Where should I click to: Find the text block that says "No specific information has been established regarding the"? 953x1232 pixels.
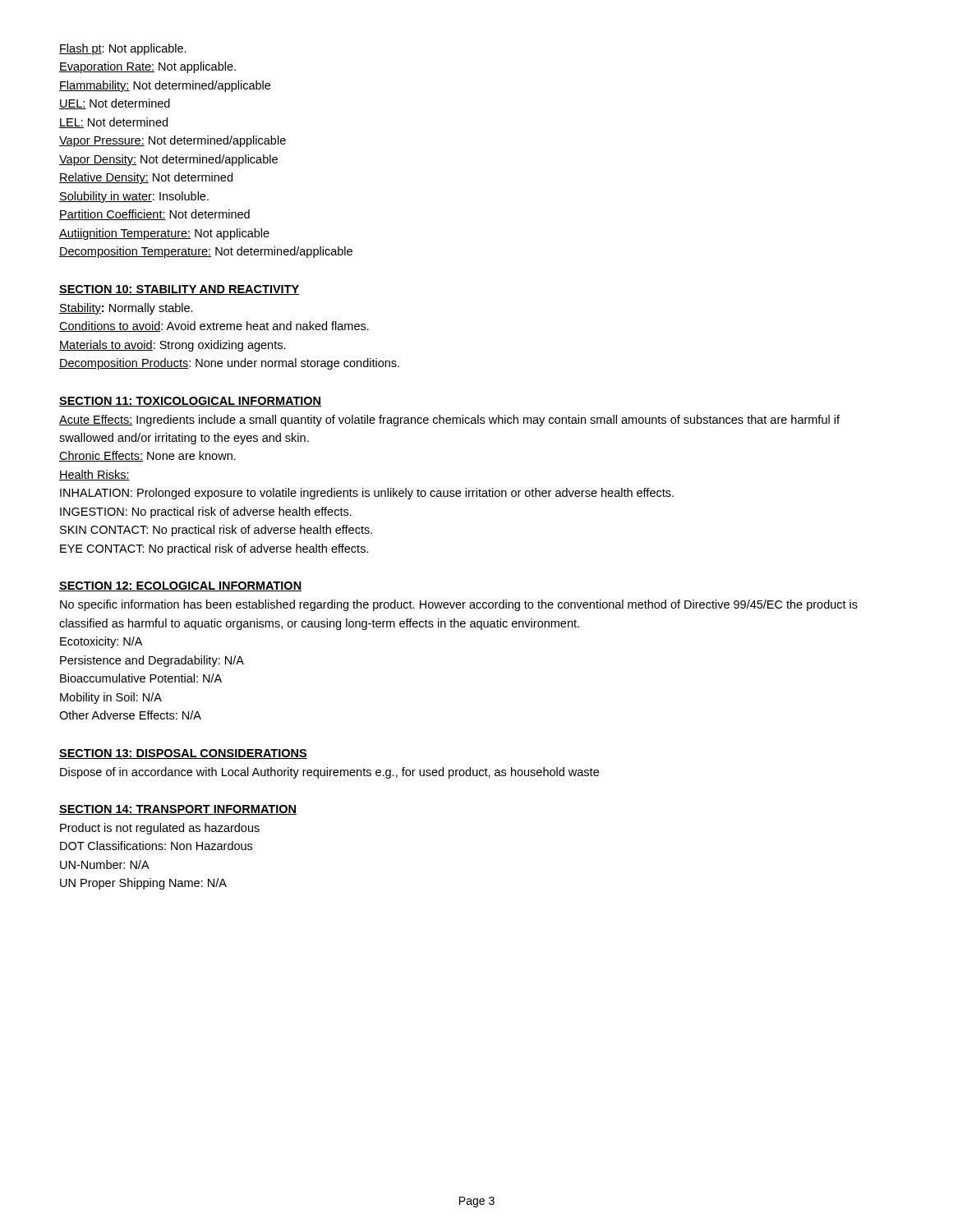tap(459, 605)
